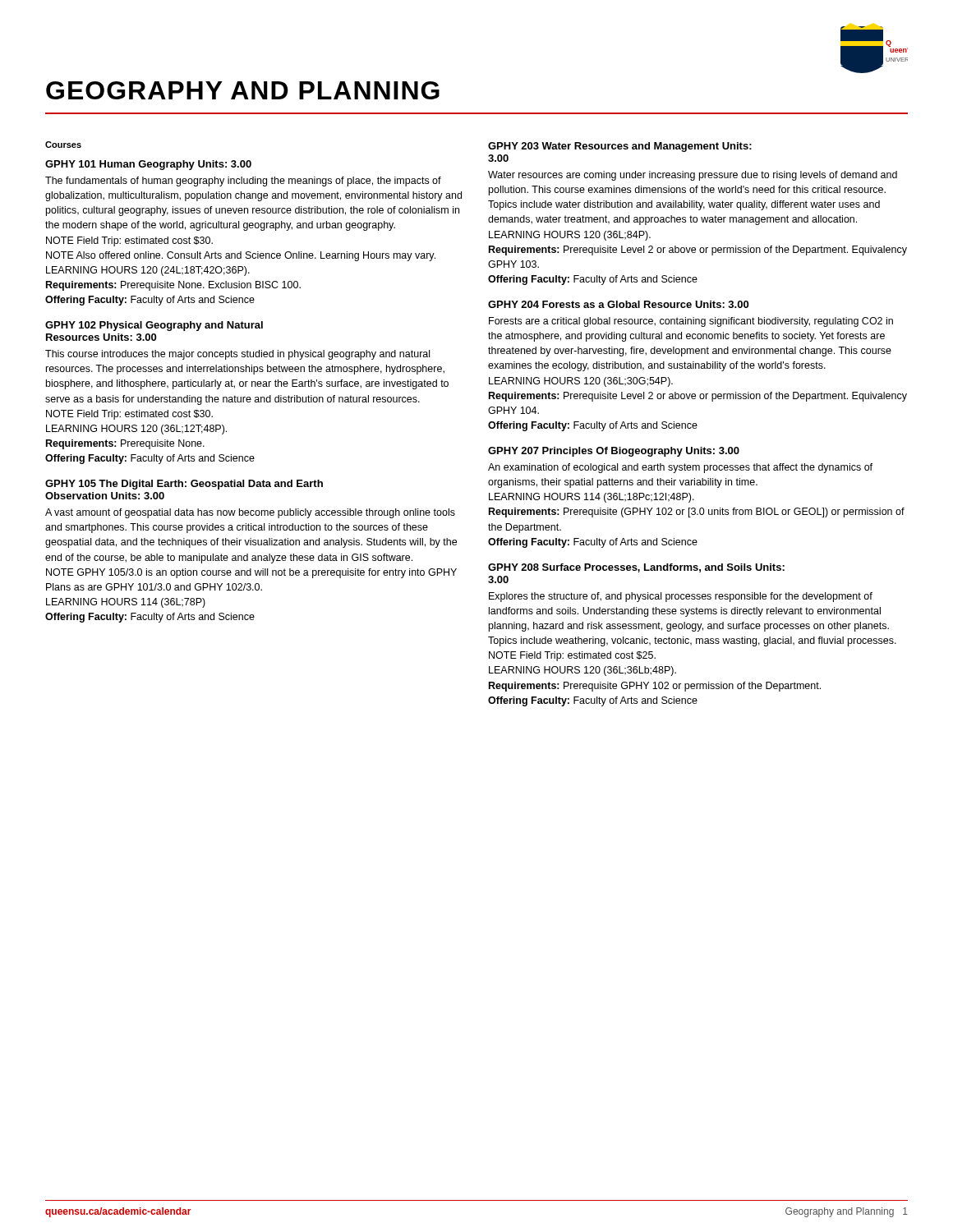Locate the title that says "GEOGRAPHY AND PLANNING"

(243, 90)
